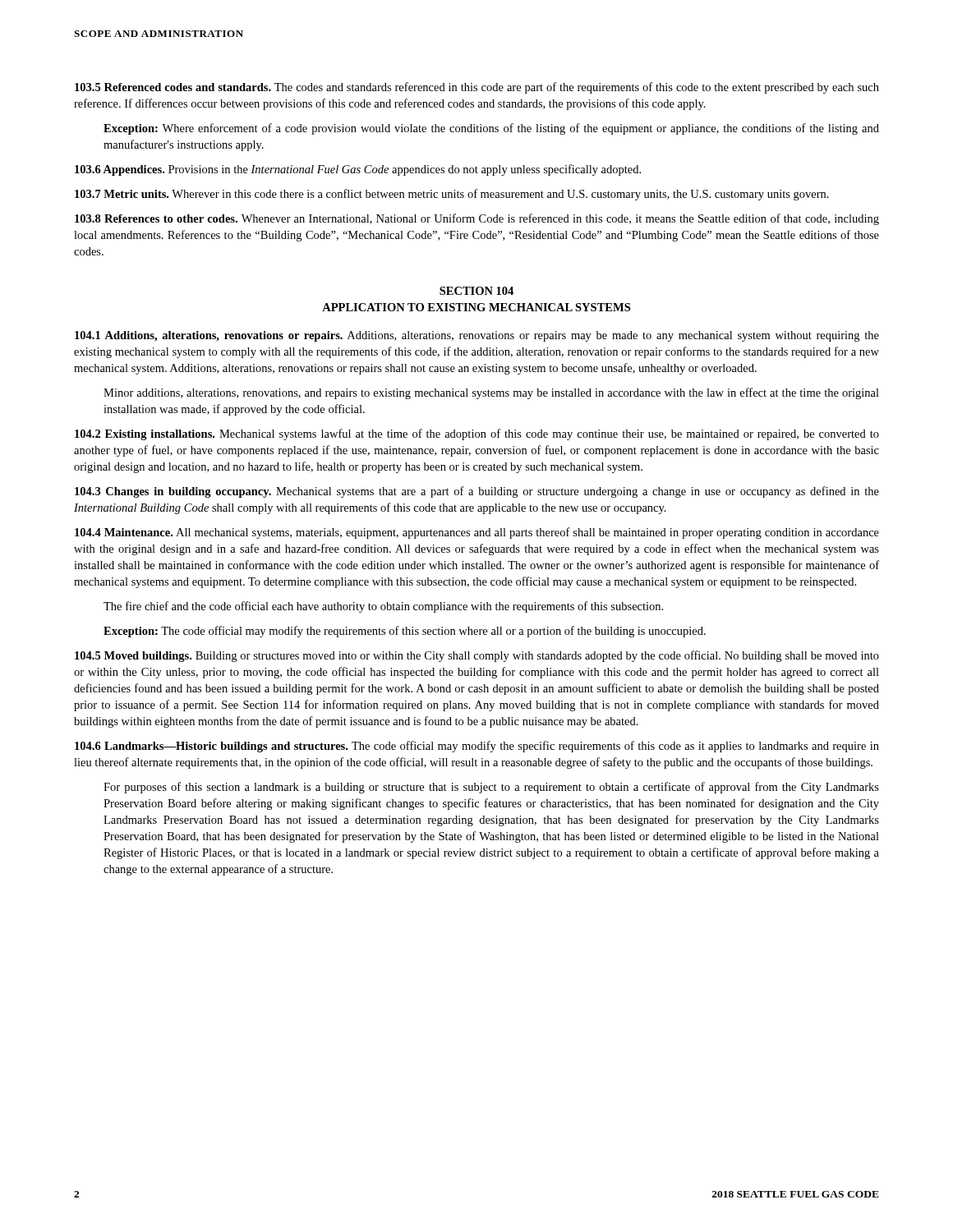Point to the block beginning "For purposes of this section a"
Screen dimensions: 1232x953
click(491, 828)
